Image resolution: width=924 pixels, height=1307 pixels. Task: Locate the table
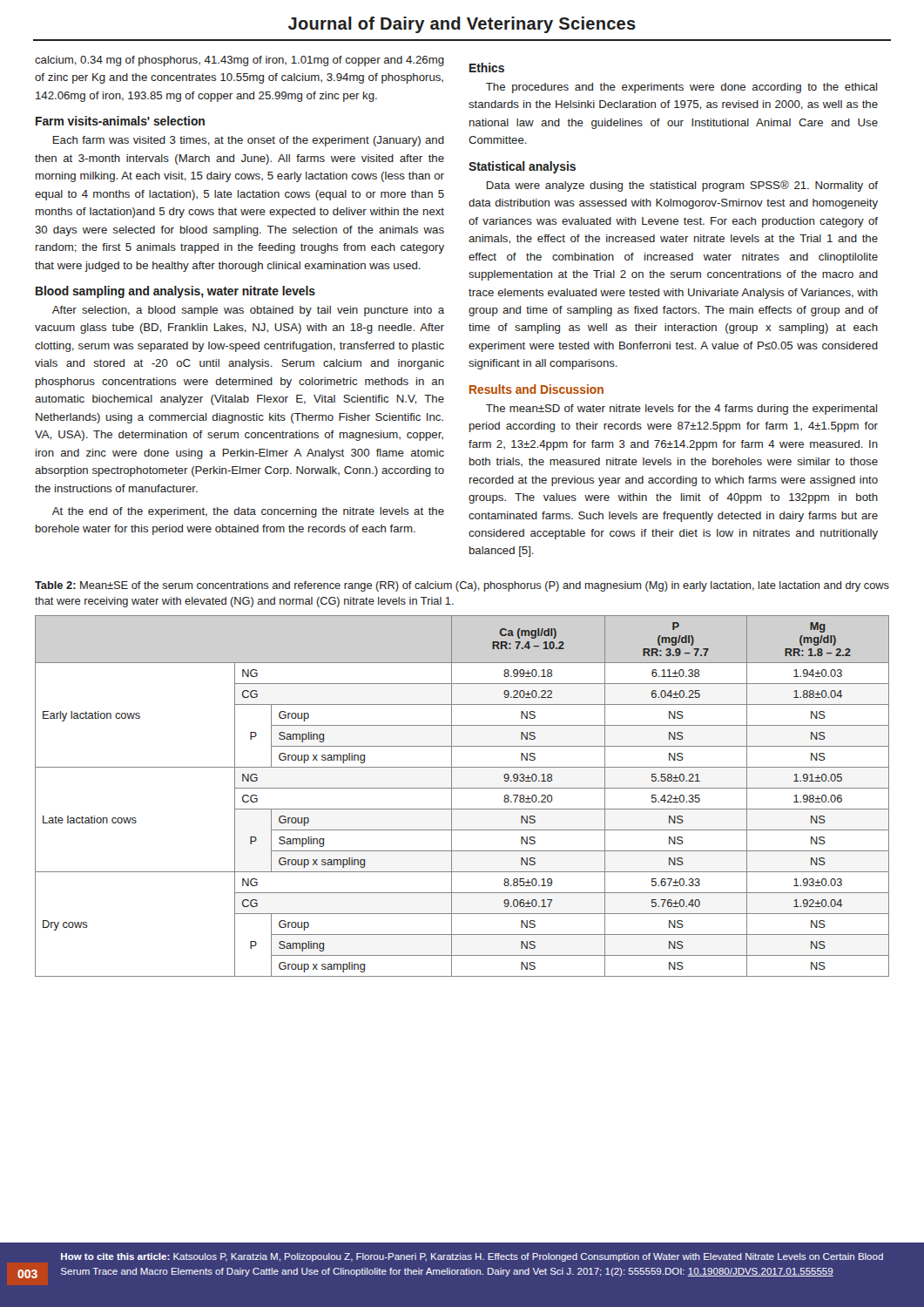(x=462, y=796)
